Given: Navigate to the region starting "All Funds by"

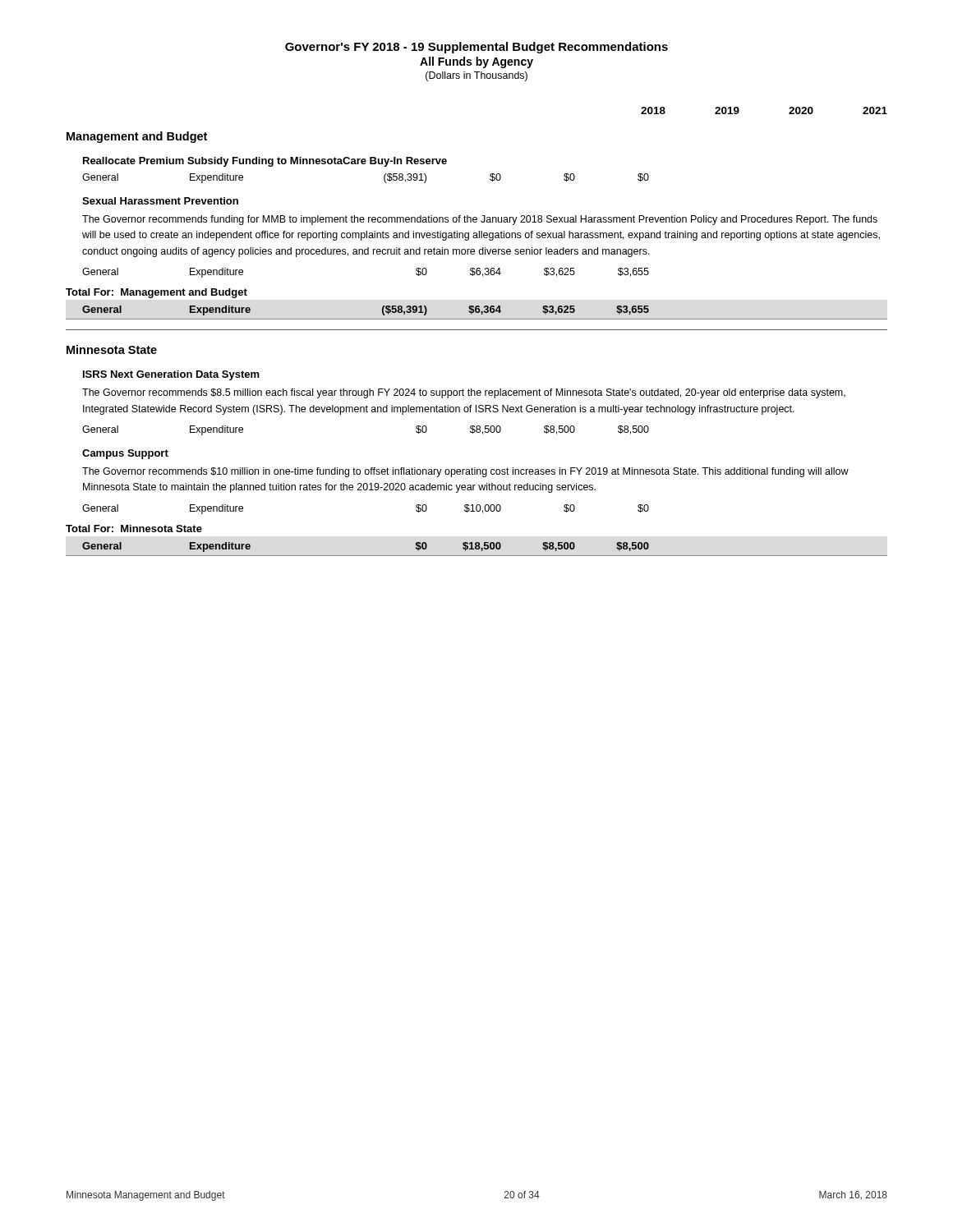Looking at the screenshot, I should 476,62.
